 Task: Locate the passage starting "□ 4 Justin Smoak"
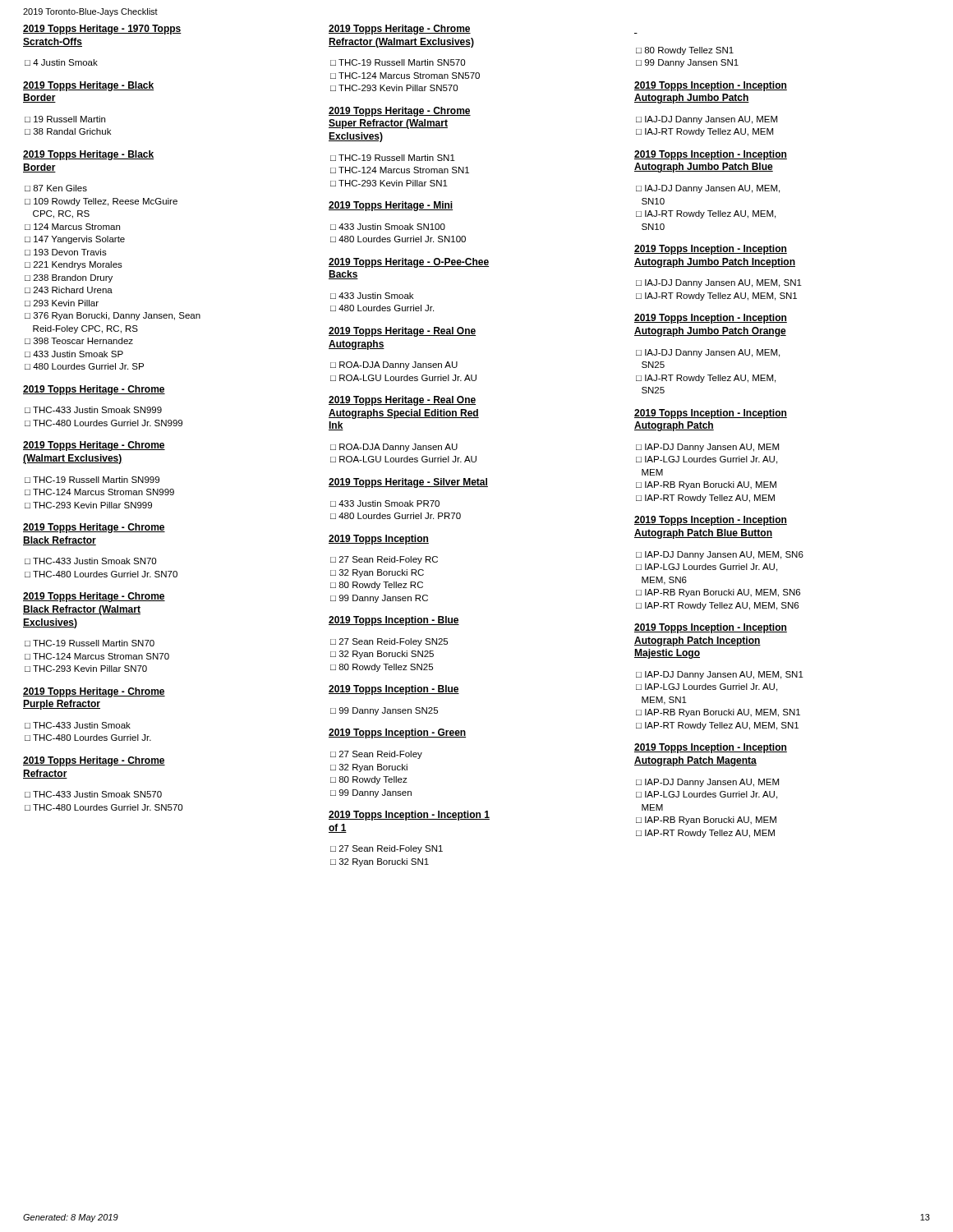(61, 63)
